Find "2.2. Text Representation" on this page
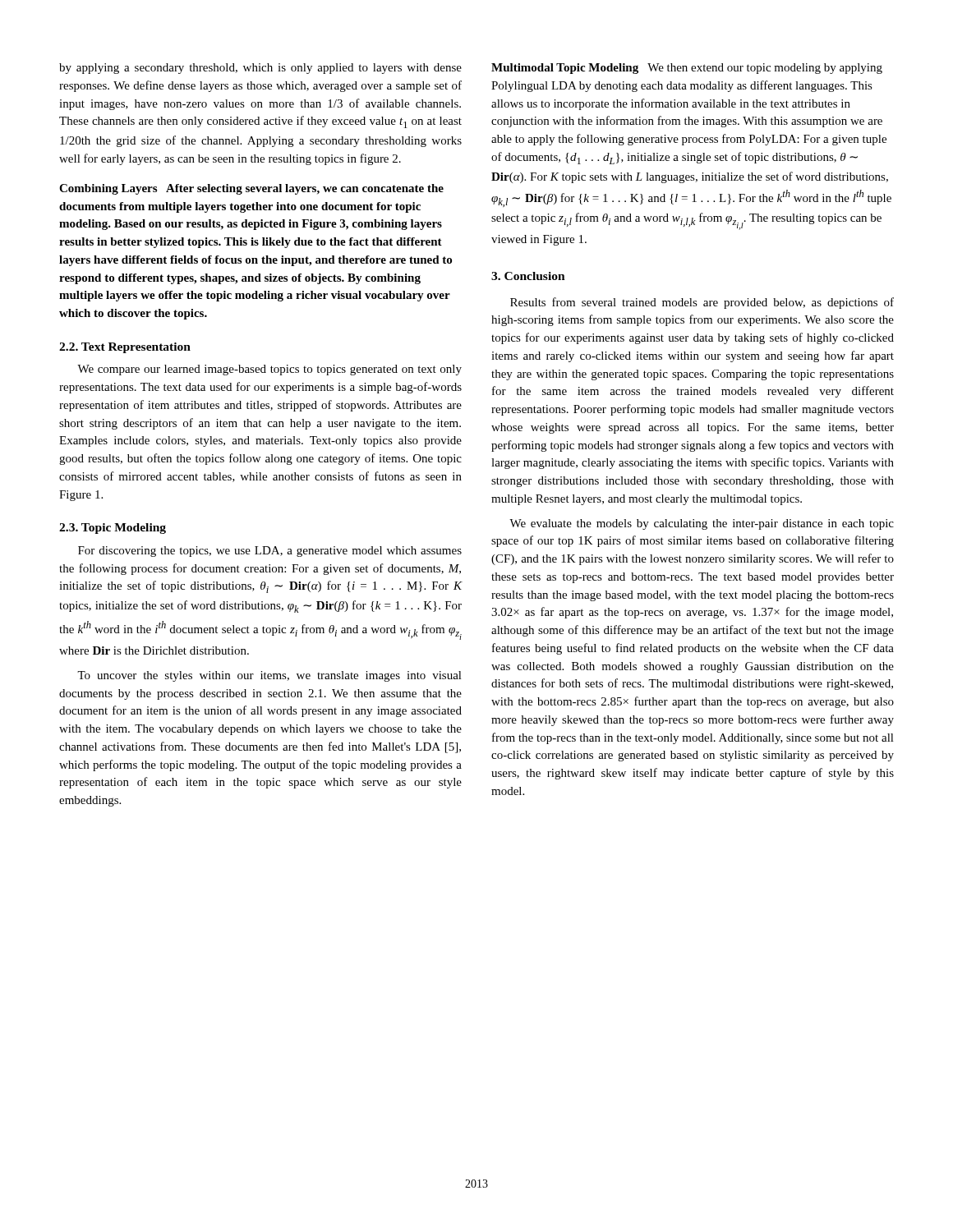 tap(125, 346)
